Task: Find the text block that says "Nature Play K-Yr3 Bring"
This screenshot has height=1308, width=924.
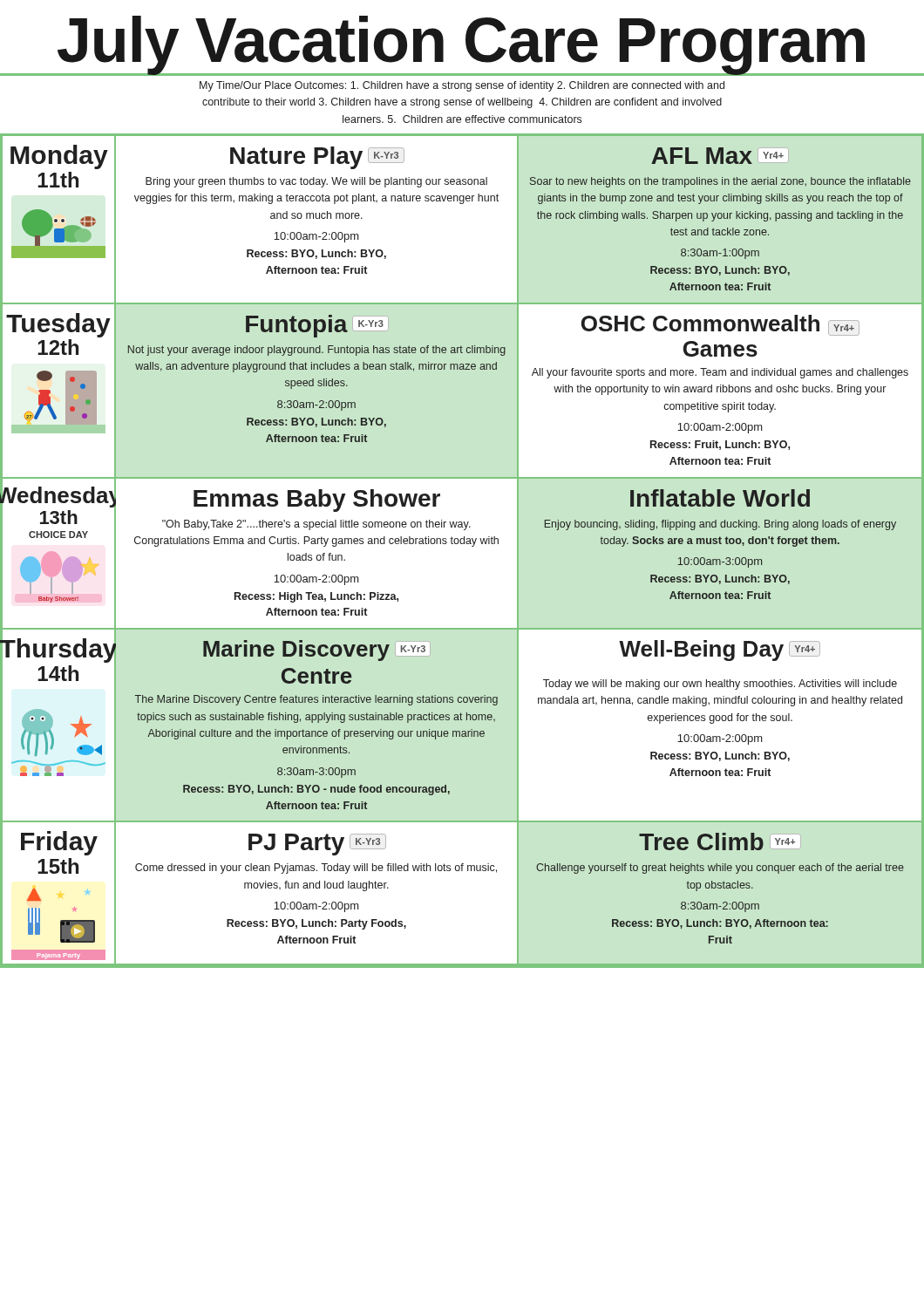Action: tap(316, 210)
